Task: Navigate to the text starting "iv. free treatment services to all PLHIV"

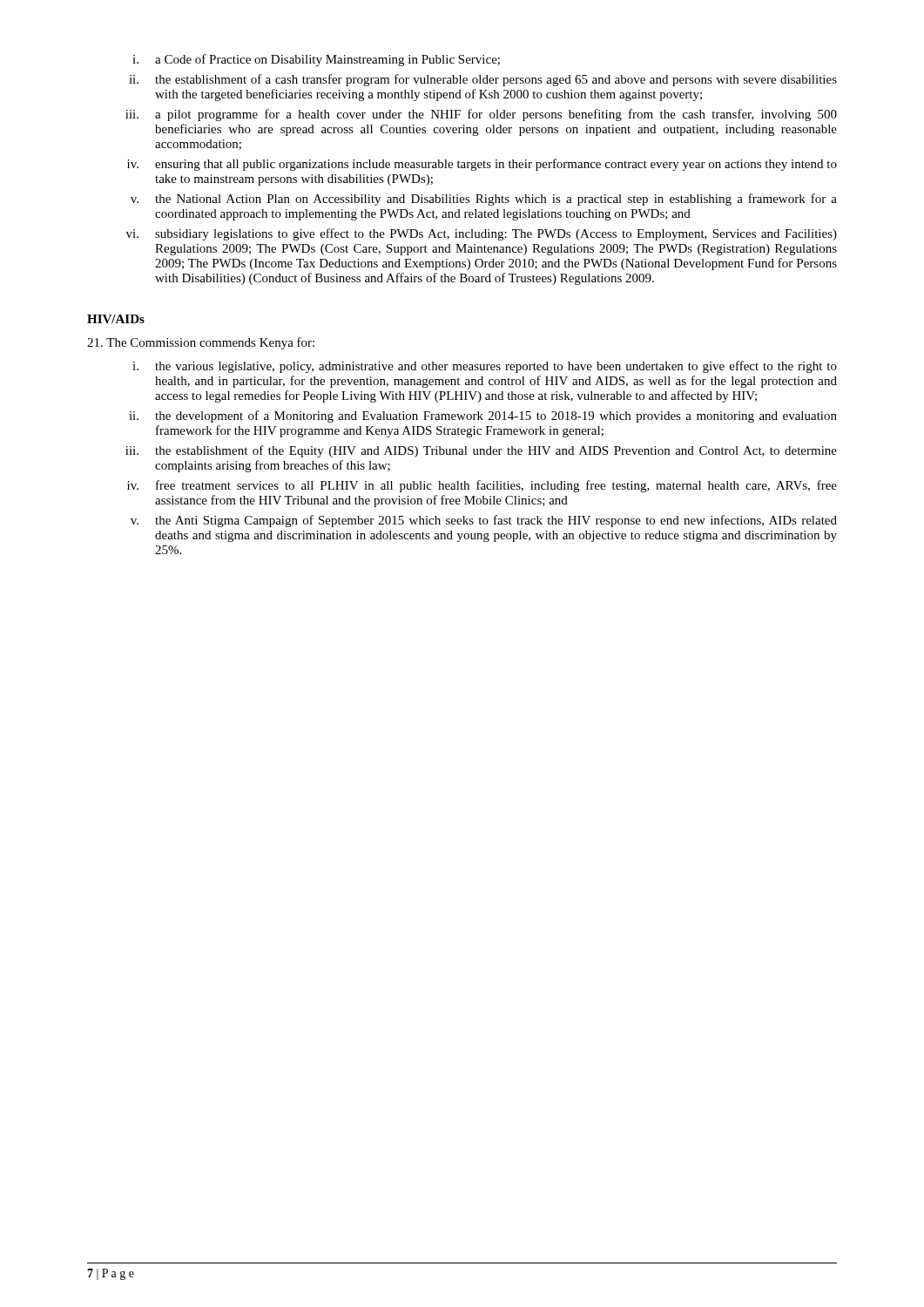Action: 462,493
